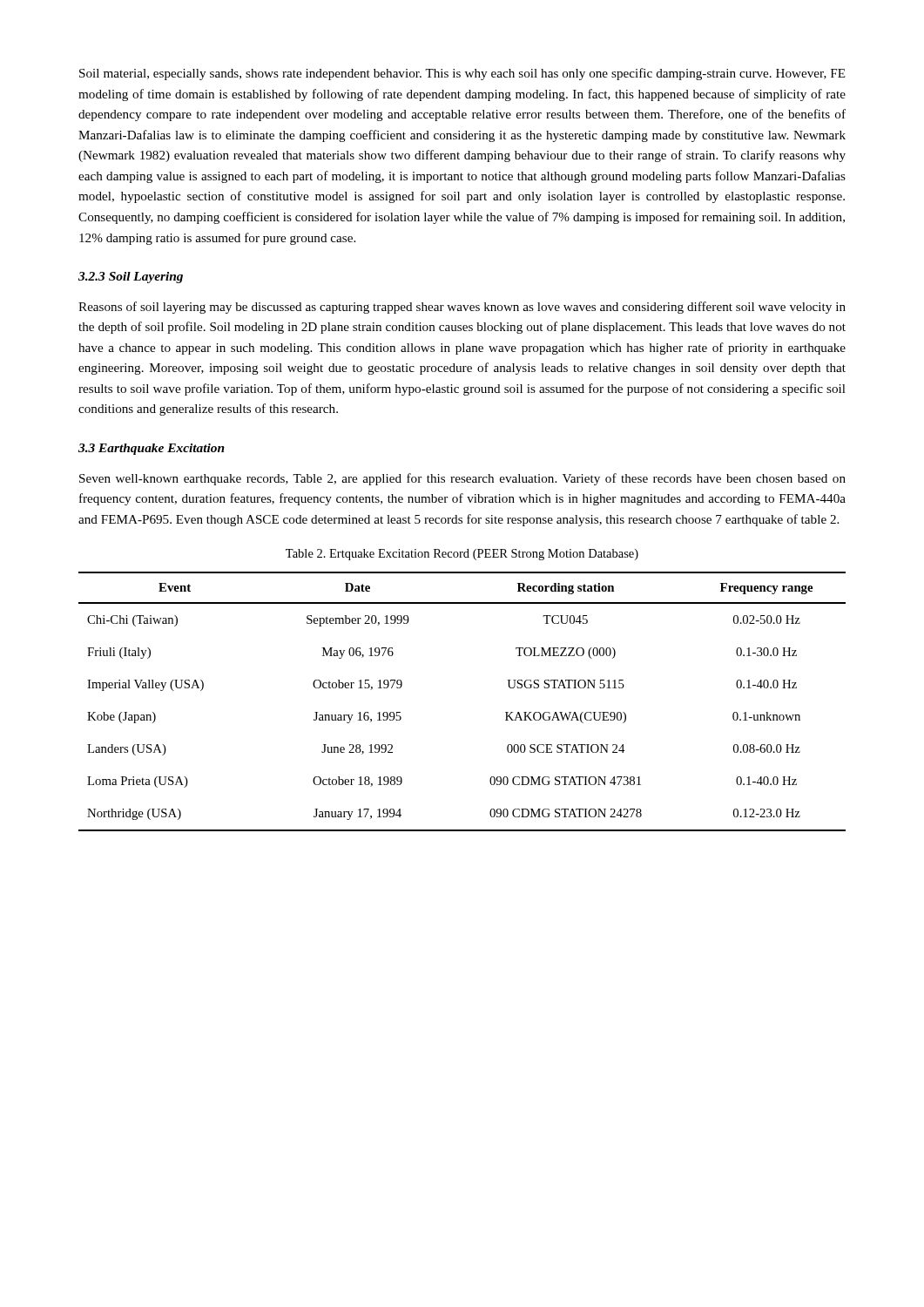Find the table that mentions "000 SCE STATION 24"
924x1307 pixels.
click(462, 701)
